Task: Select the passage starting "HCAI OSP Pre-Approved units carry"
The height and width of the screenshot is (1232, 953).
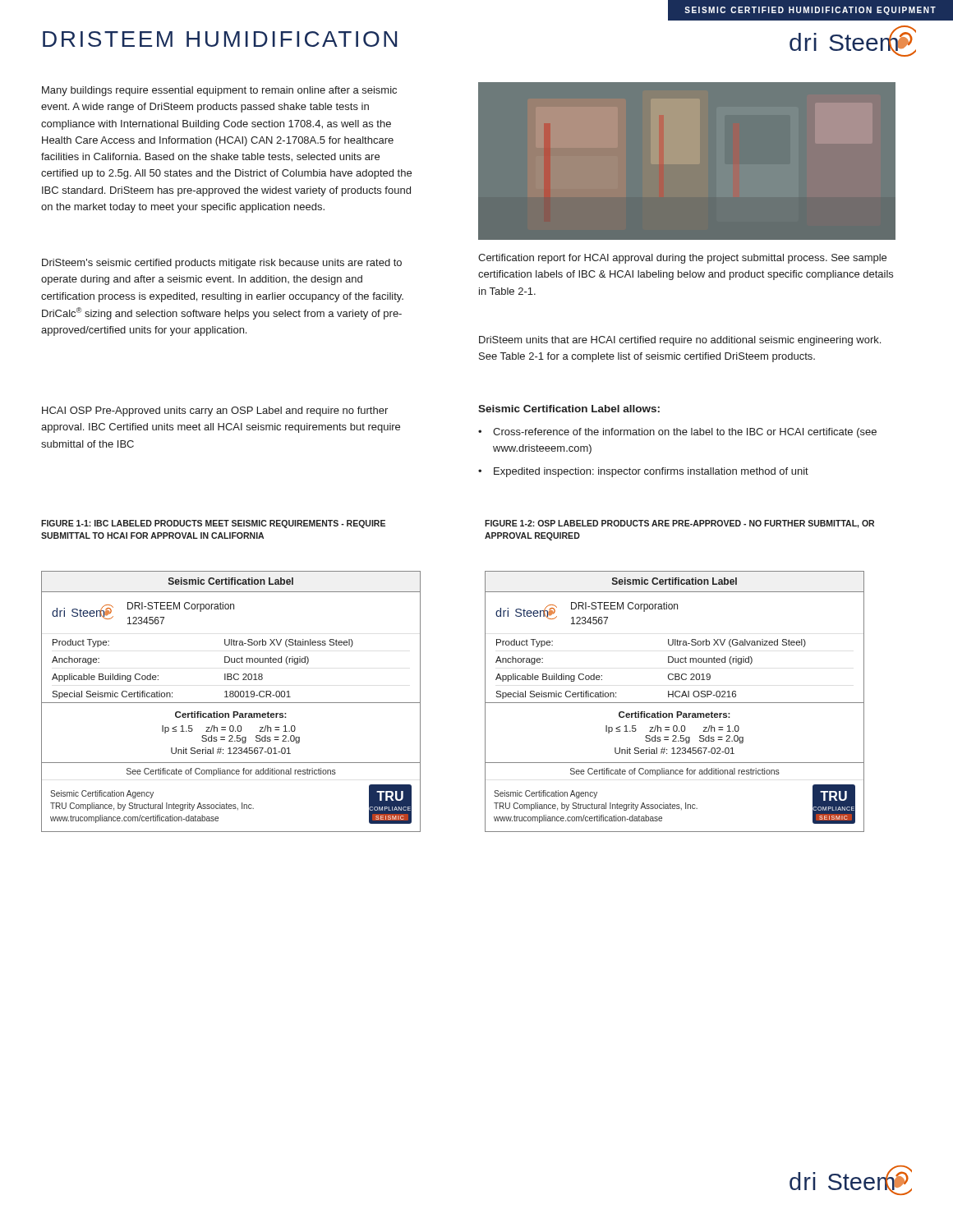Action: pos(221,427)
